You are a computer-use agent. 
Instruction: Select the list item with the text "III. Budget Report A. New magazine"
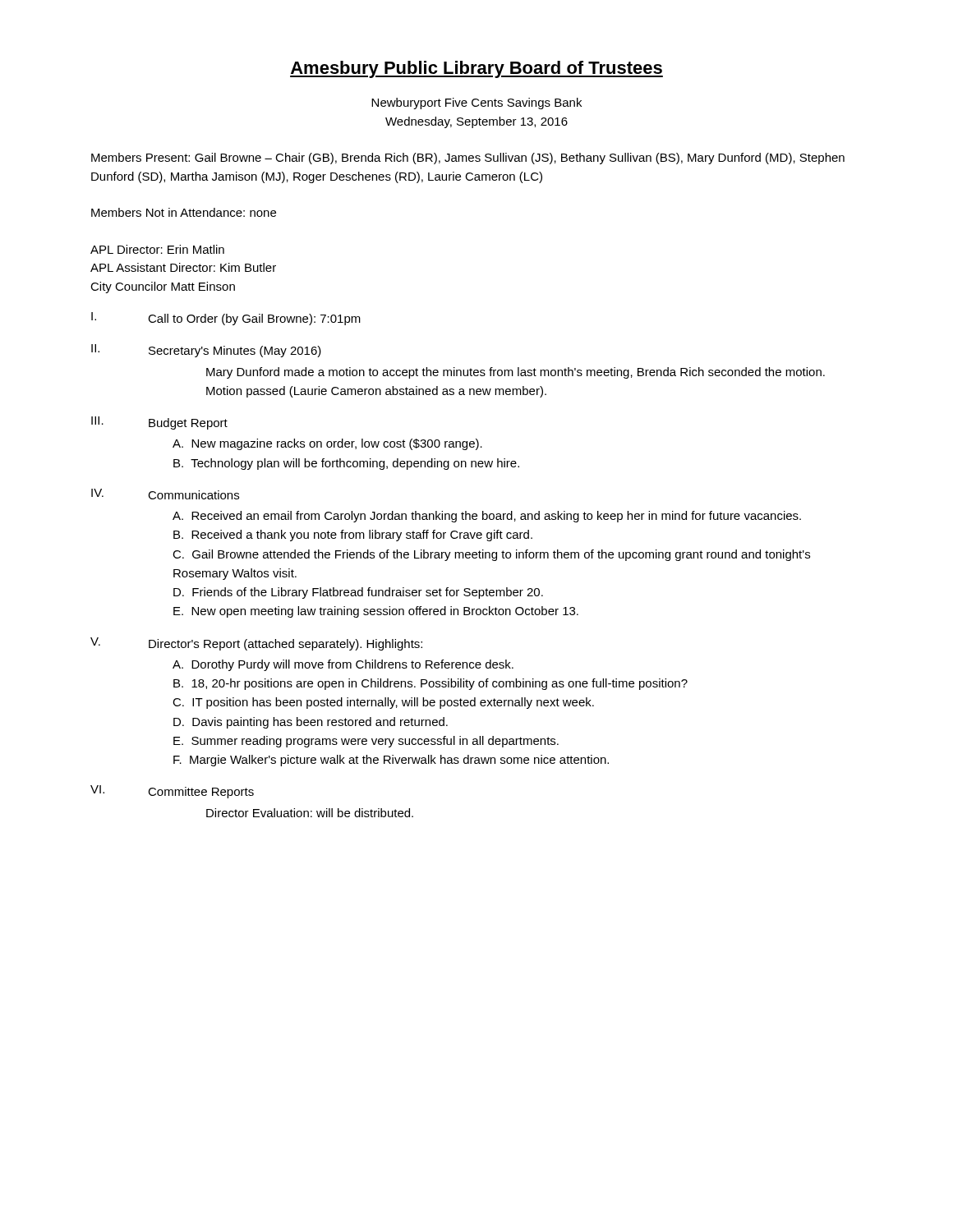pyautogui.click(x=476, y=443)
